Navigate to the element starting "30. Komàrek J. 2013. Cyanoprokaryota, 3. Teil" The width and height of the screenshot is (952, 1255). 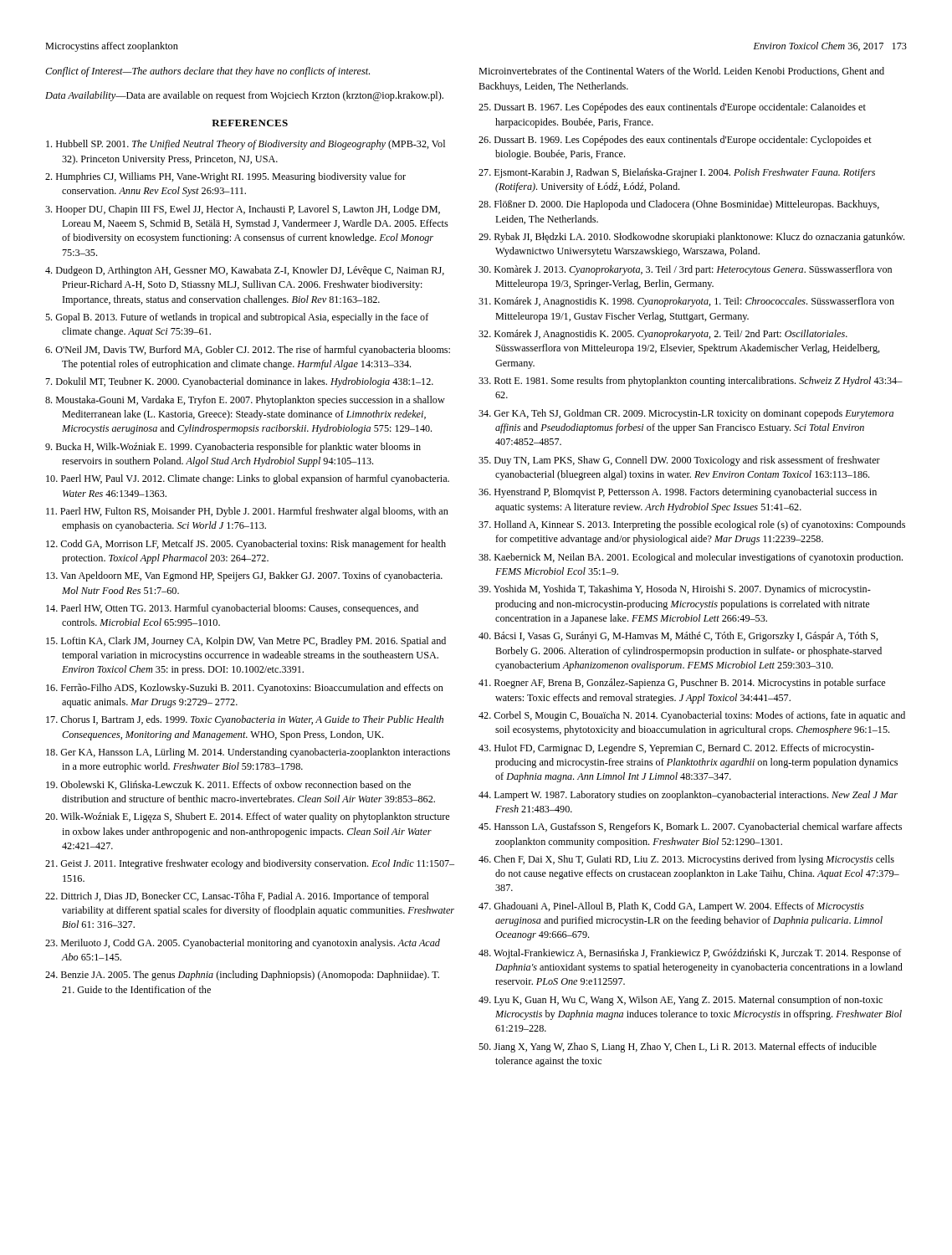(x=685, y=276)
